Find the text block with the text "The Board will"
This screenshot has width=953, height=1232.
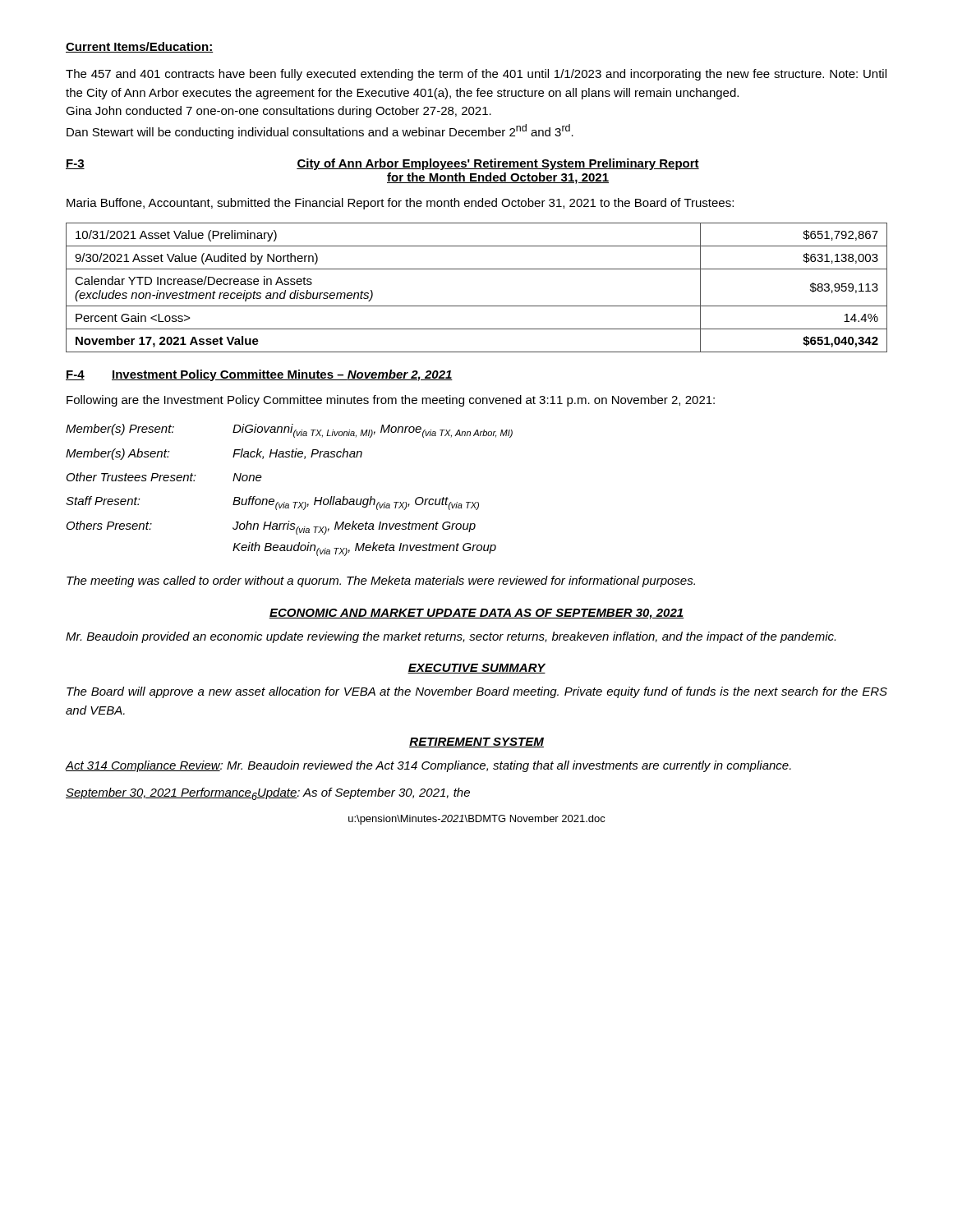476,700
